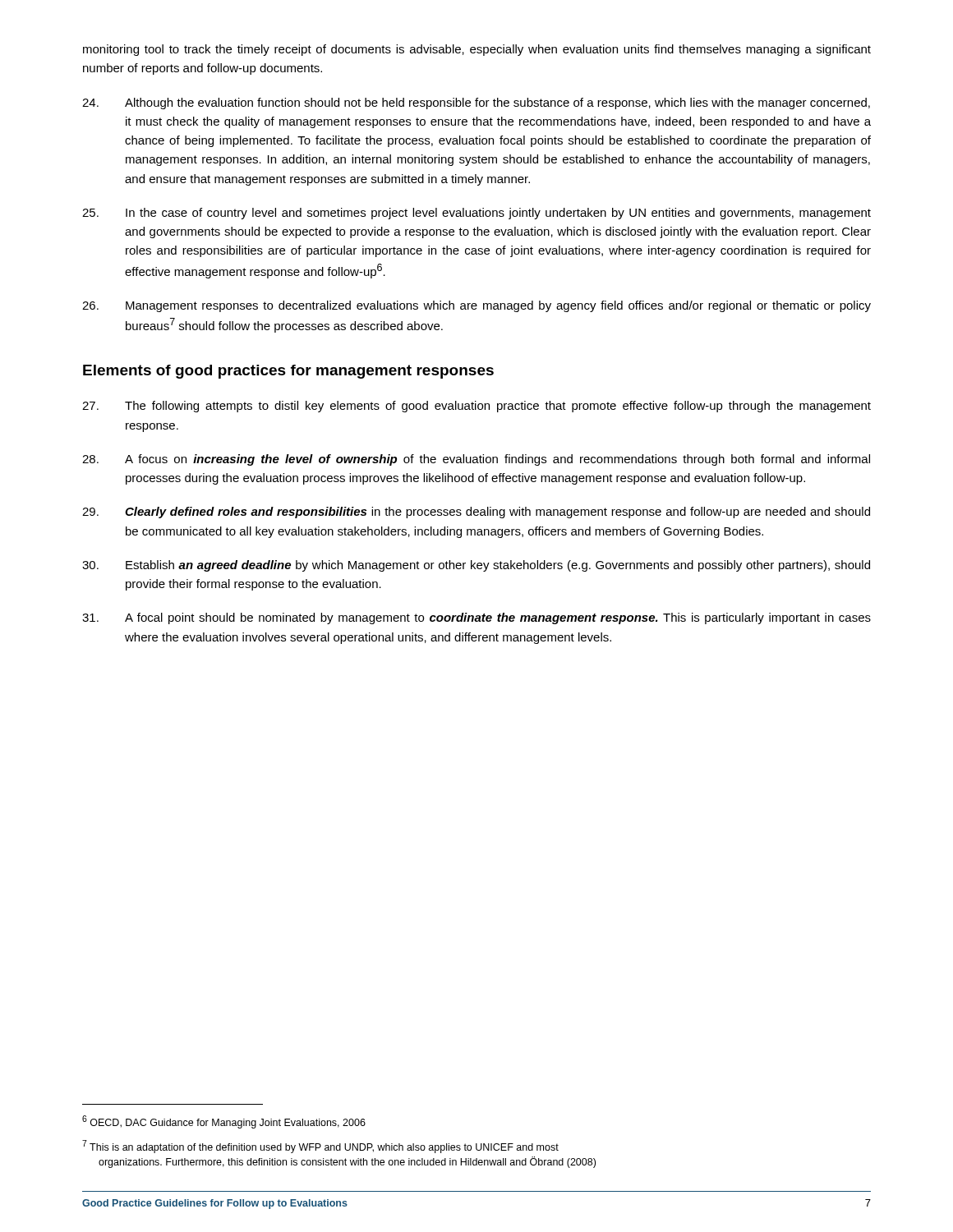
Task: Point to the block starting "6 OECD, DAC Guidance for Managing Joint"
Action: [x=224, y=1122]
